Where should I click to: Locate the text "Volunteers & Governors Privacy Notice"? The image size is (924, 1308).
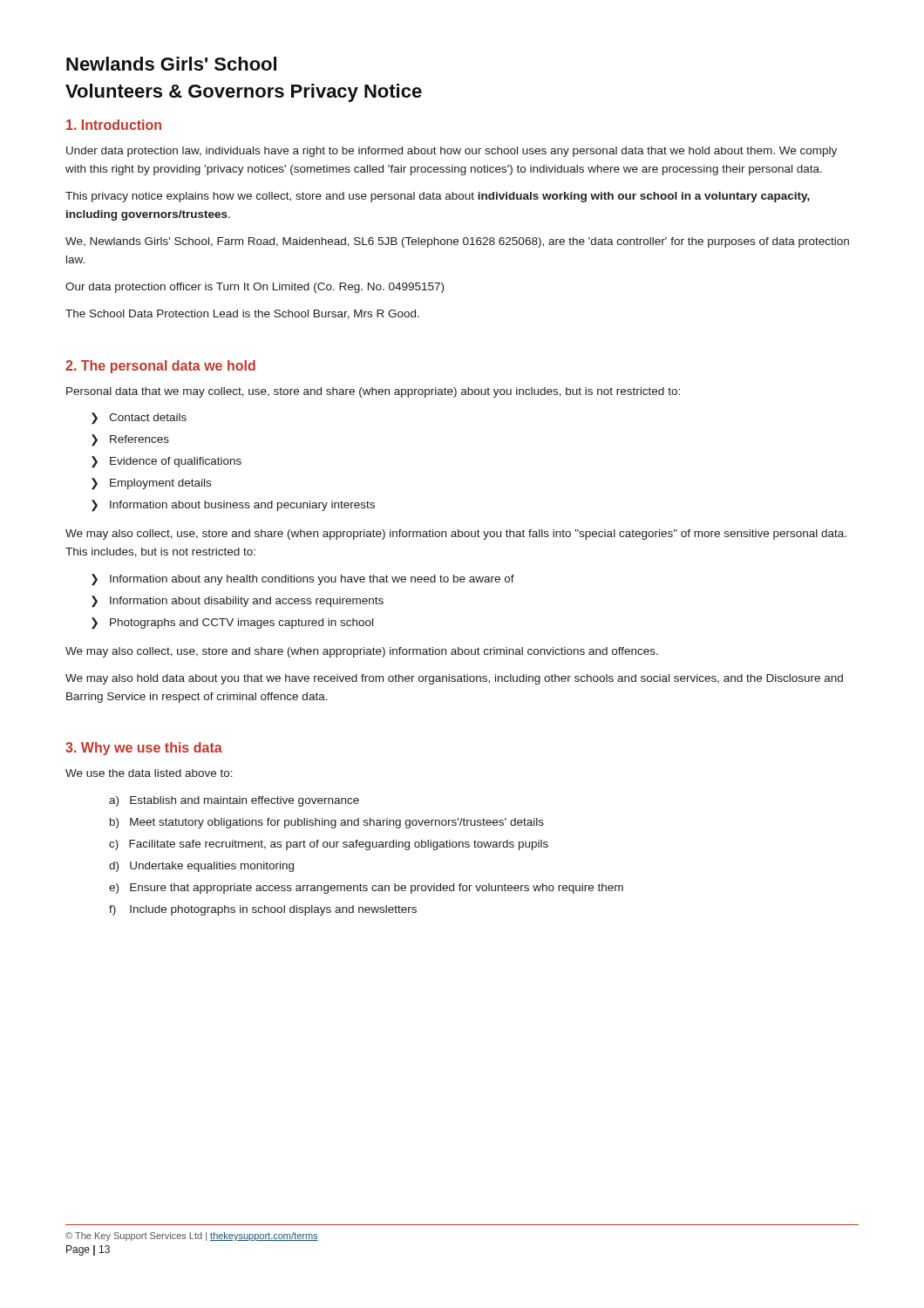click(x=244, y=91)
